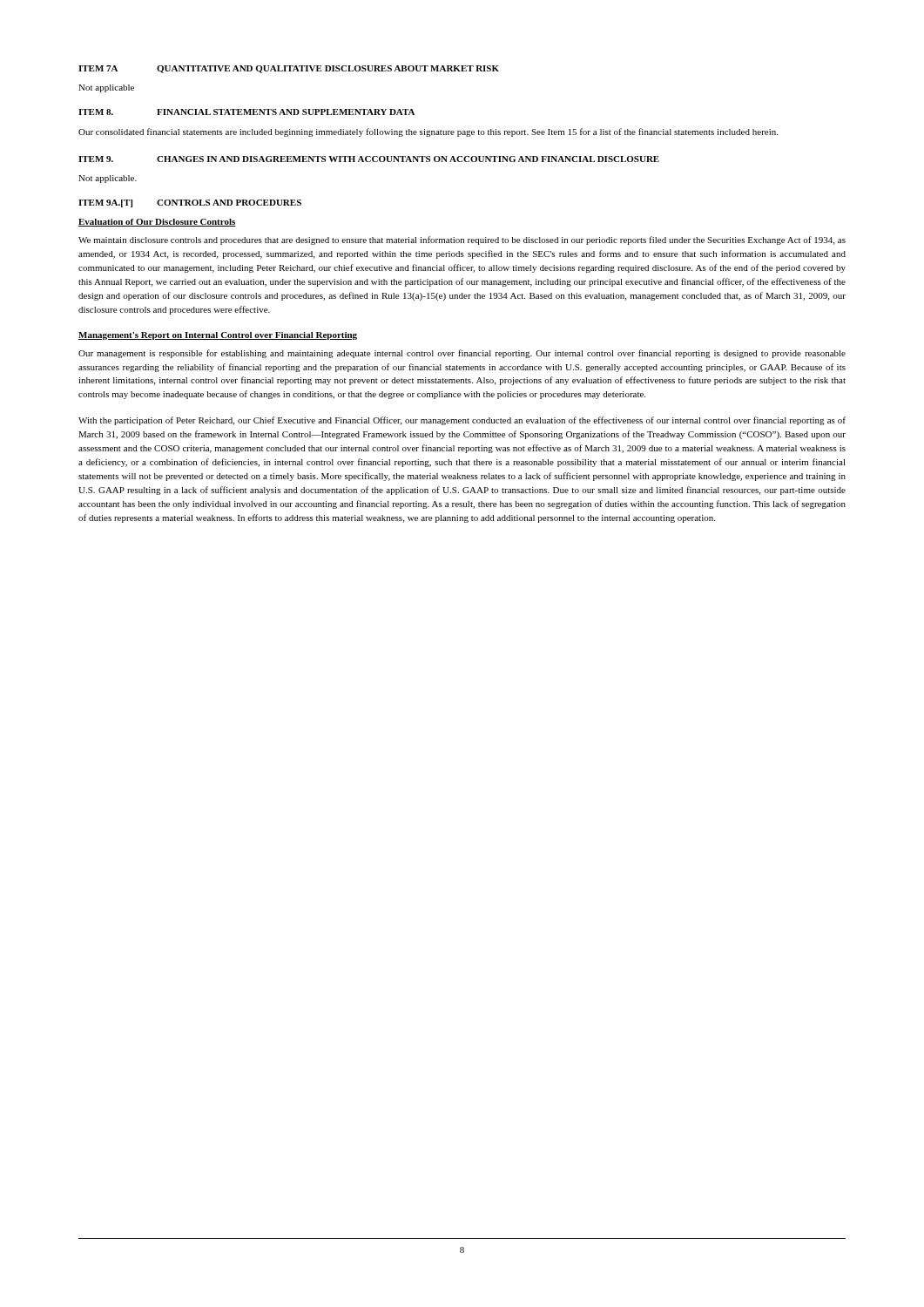This screenshot has width=924, height=1307.
Task: Point to the element starting "ITEM 9. CHANGES IN AND DISAGREEMENTS WITH"
Action: tap(369, 159)
